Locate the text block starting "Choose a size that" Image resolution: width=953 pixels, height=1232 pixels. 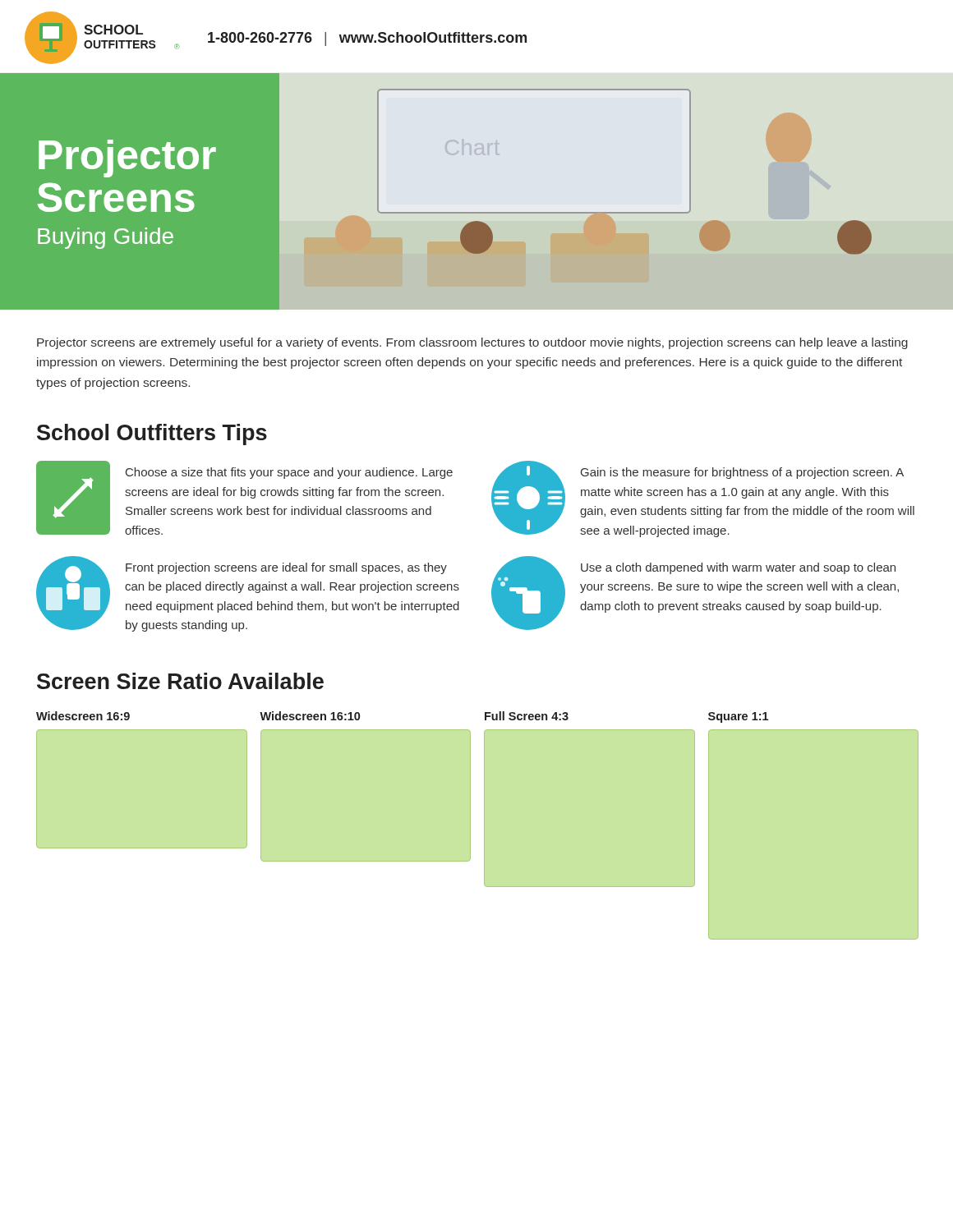pos(249,500)
